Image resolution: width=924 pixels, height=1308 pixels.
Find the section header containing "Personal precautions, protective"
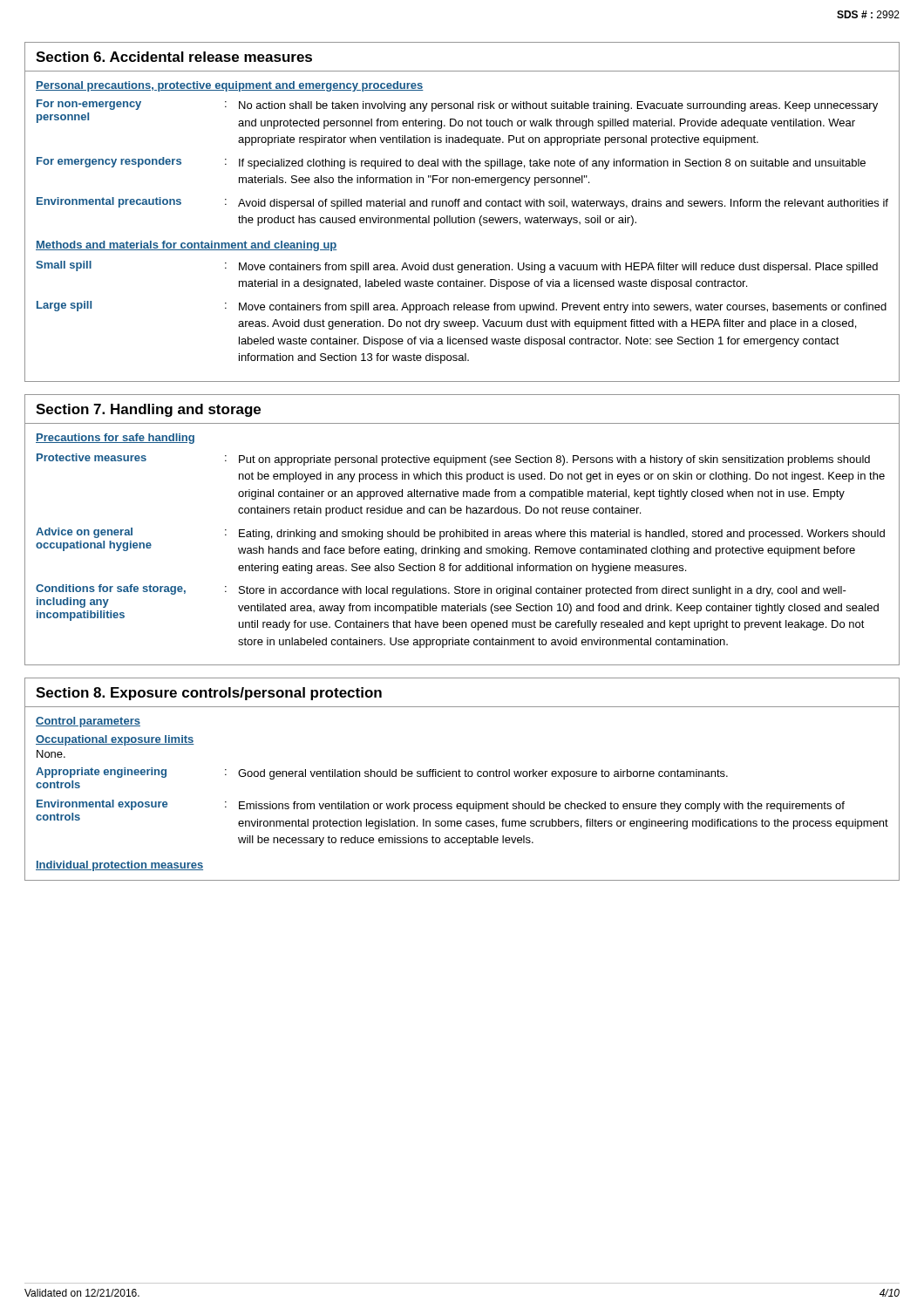click(229, 85)
